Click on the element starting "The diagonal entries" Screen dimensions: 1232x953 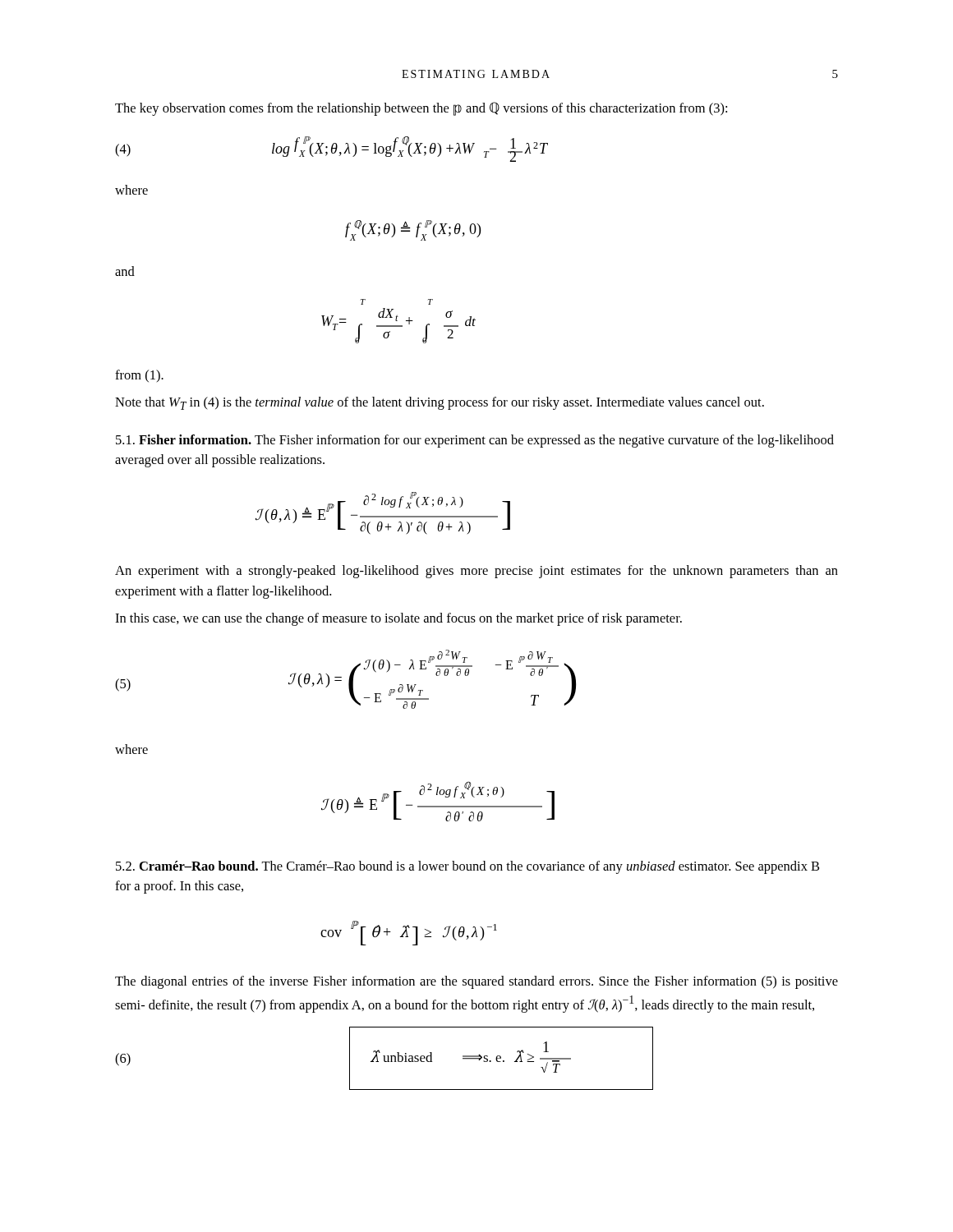[476, 993]
